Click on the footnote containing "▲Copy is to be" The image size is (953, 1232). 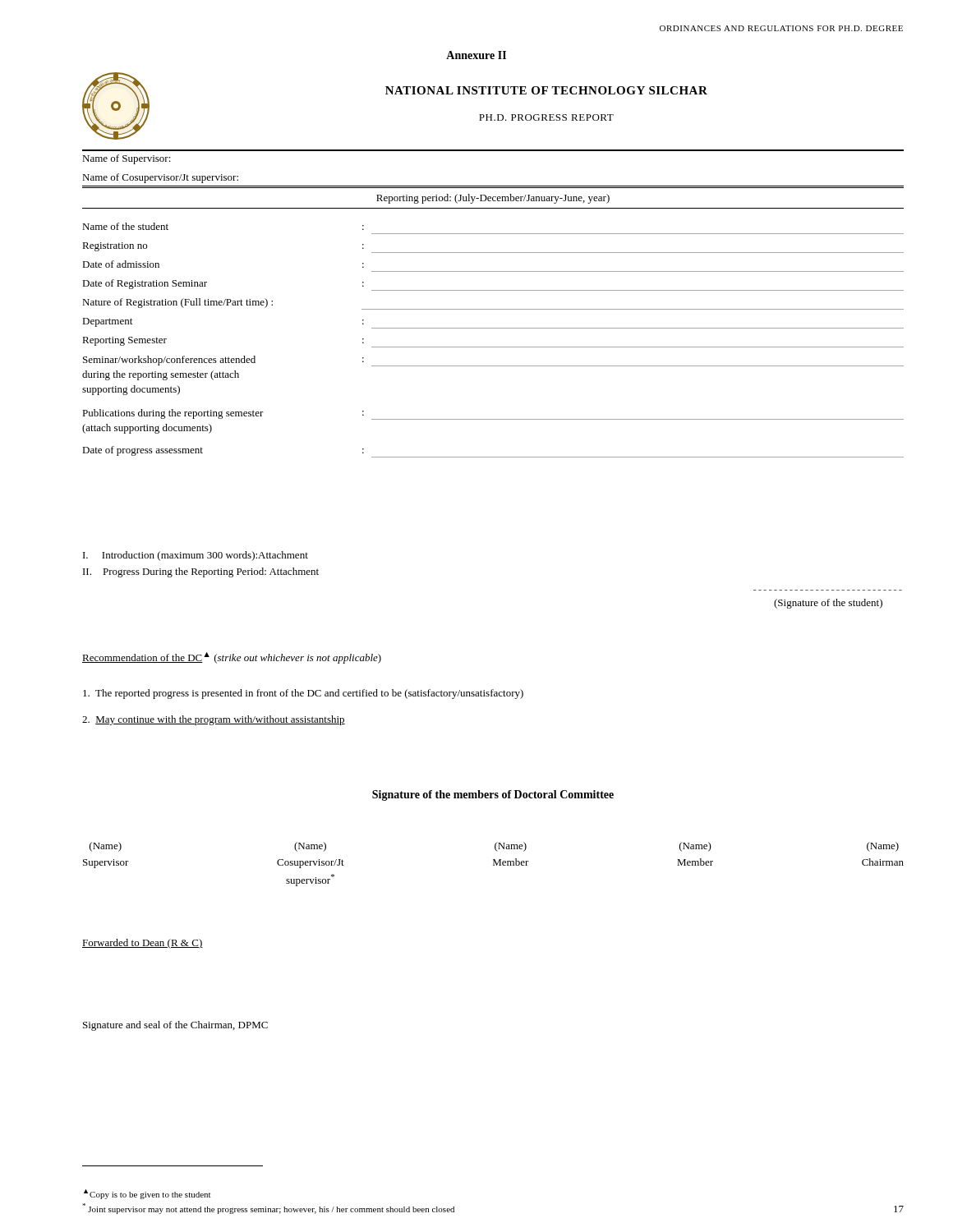(x=147, y=1194)
